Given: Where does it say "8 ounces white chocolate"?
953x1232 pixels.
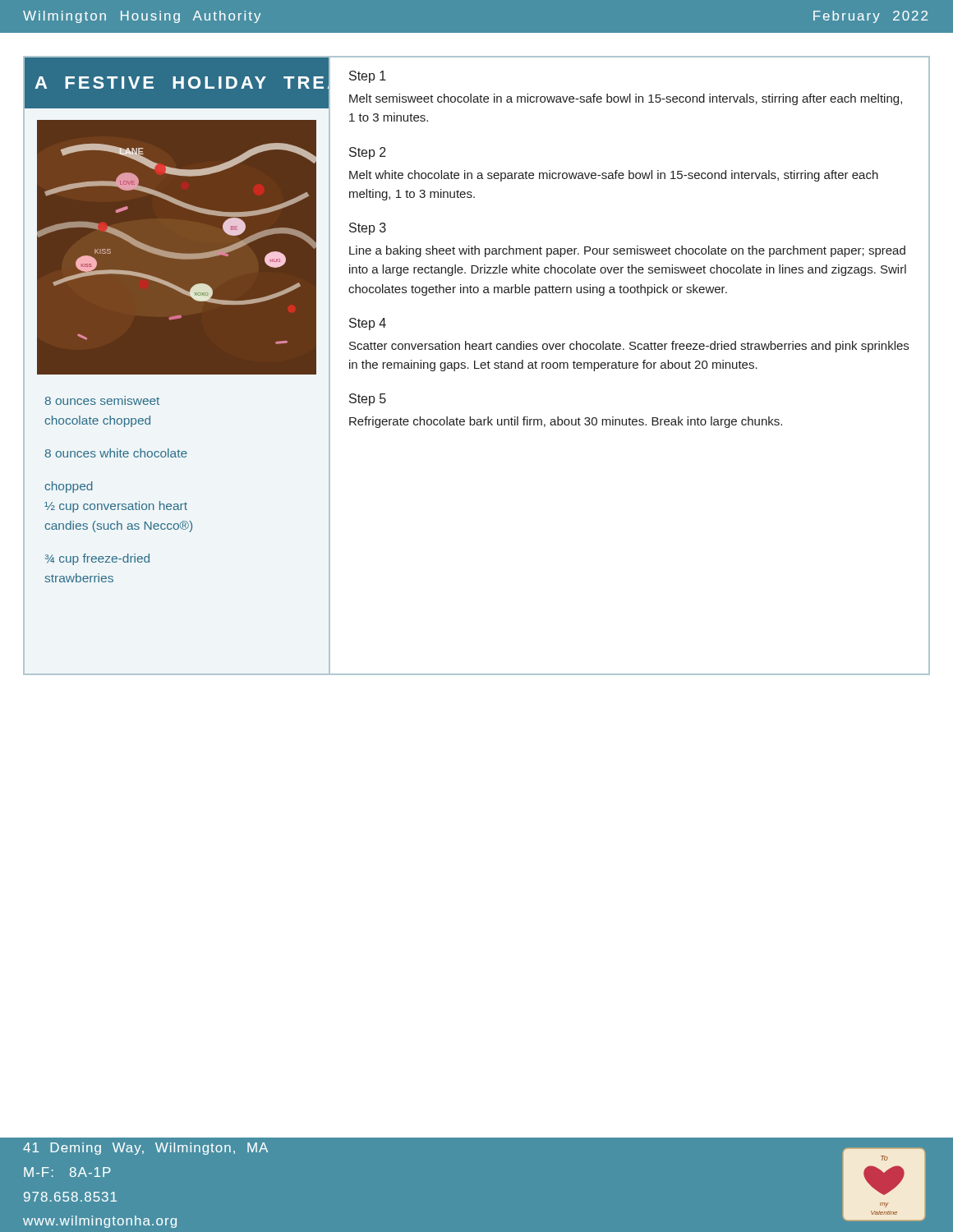Looking at the screenshot, I should [x=116, y=453].
